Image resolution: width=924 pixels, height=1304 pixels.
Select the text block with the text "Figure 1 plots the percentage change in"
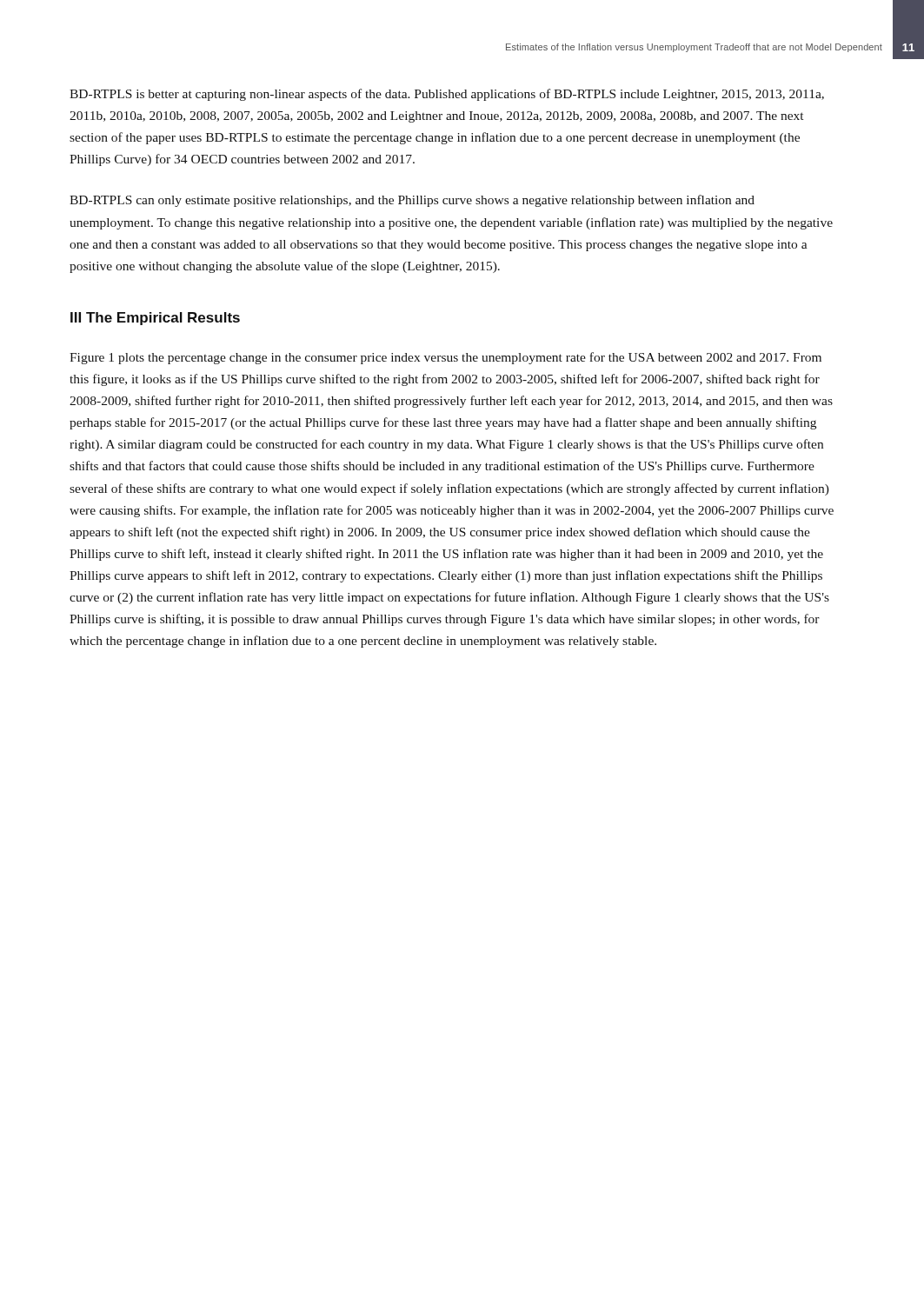pos(452,499)
